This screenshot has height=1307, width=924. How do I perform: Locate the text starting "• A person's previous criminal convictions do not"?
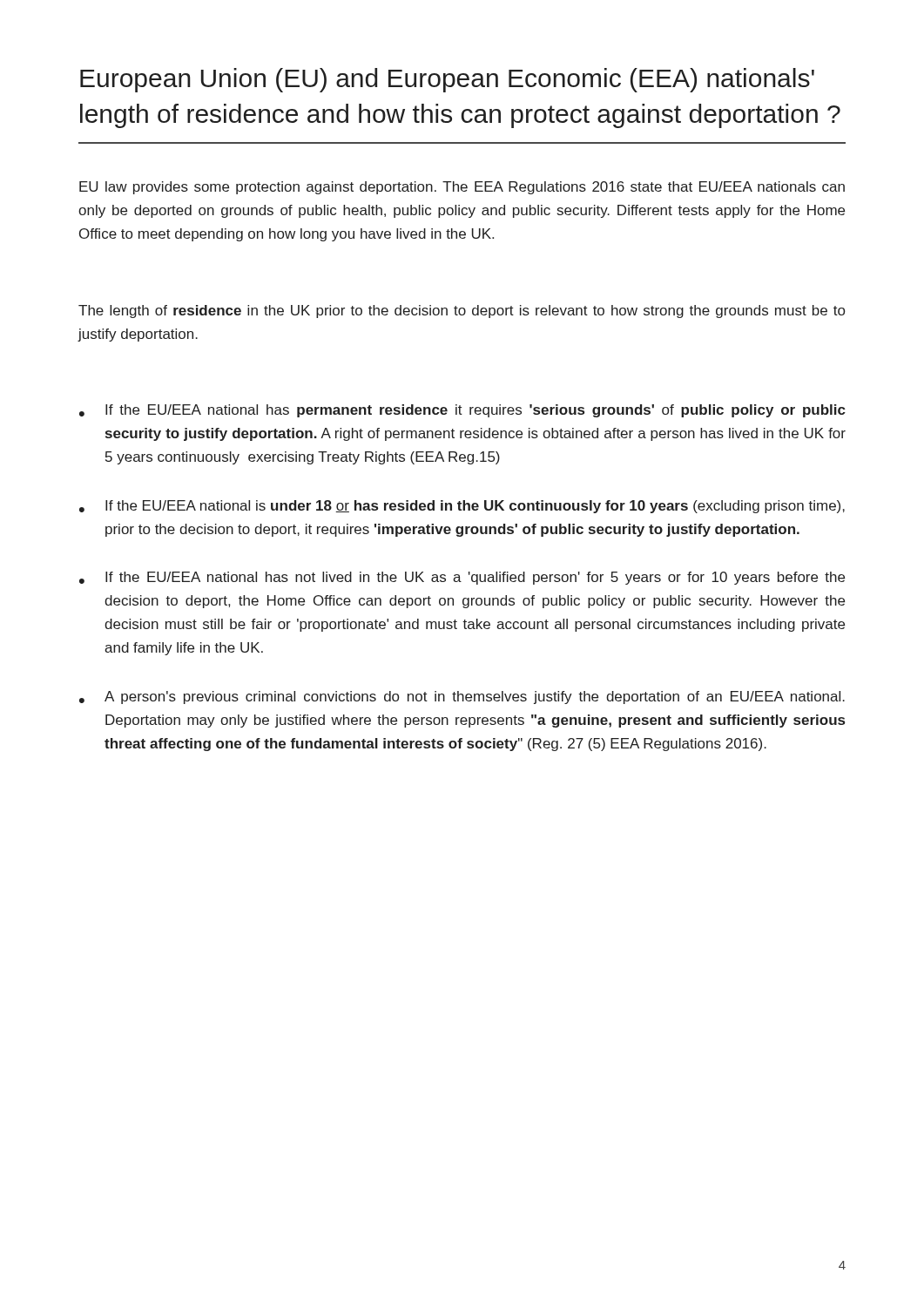(x=462, y=720)
